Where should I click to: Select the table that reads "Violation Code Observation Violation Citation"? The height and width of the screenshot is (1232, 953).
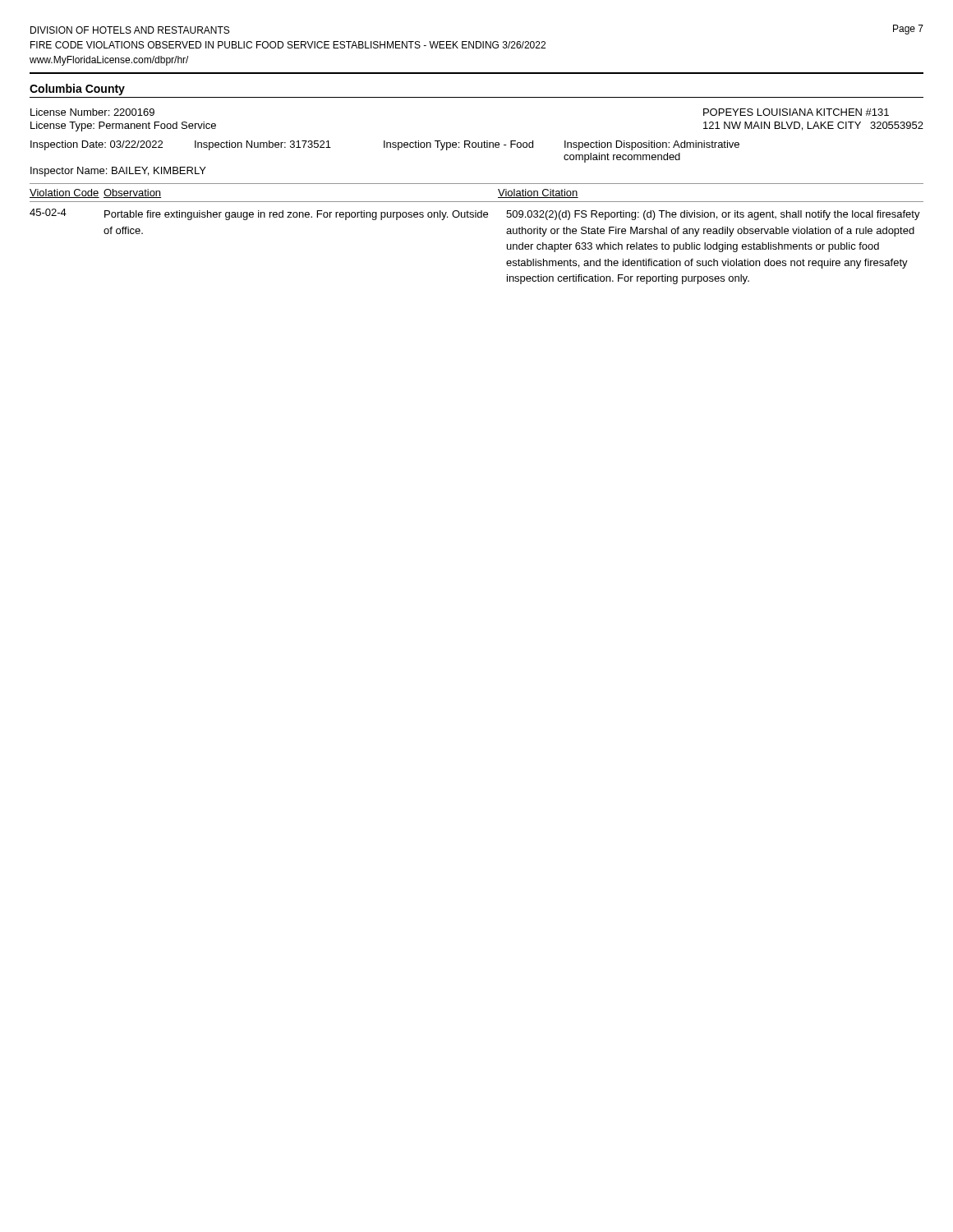[x=476, y=235]
